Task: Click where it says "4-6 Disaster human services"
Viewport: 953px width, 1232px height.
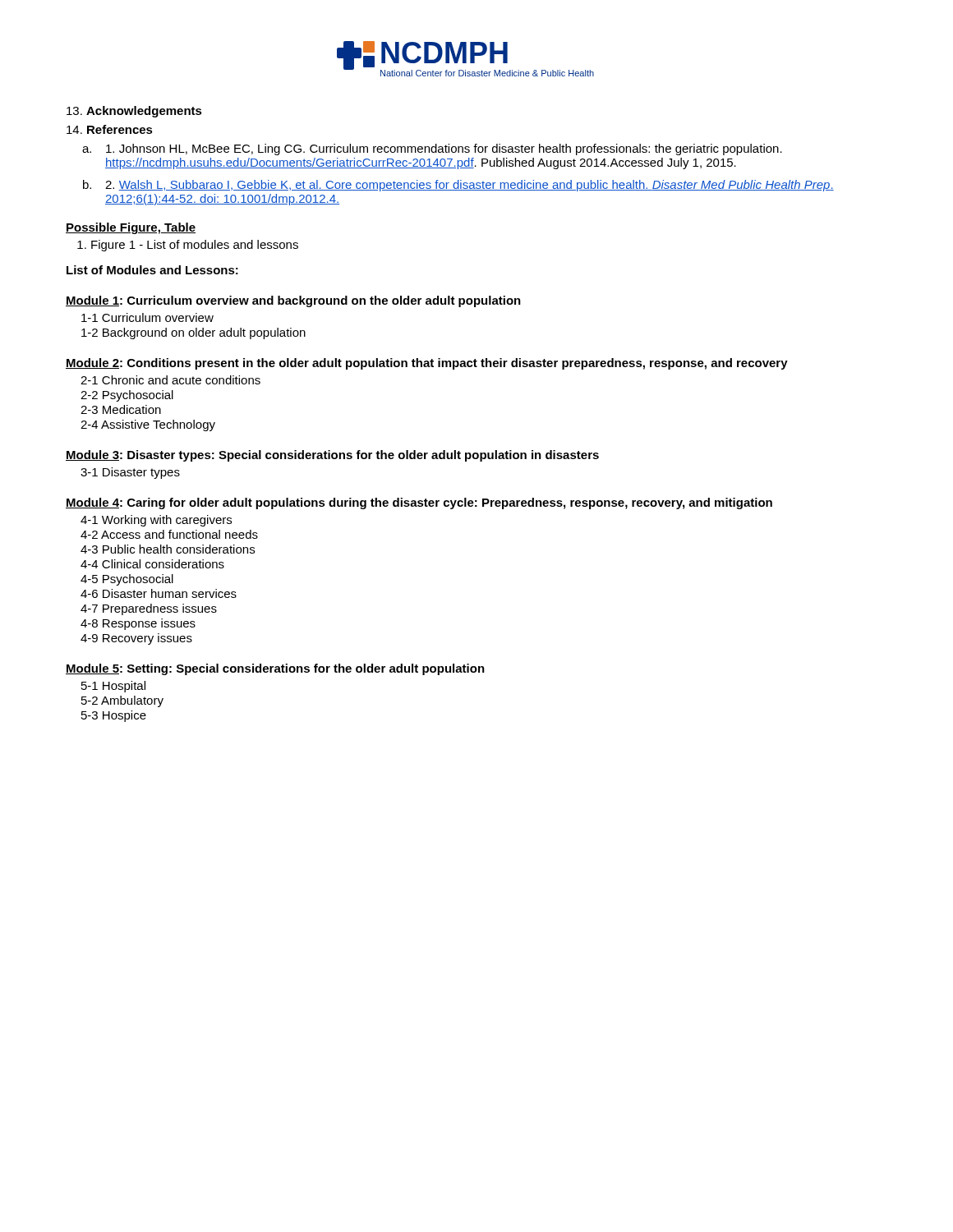Action: coord(159,593)
